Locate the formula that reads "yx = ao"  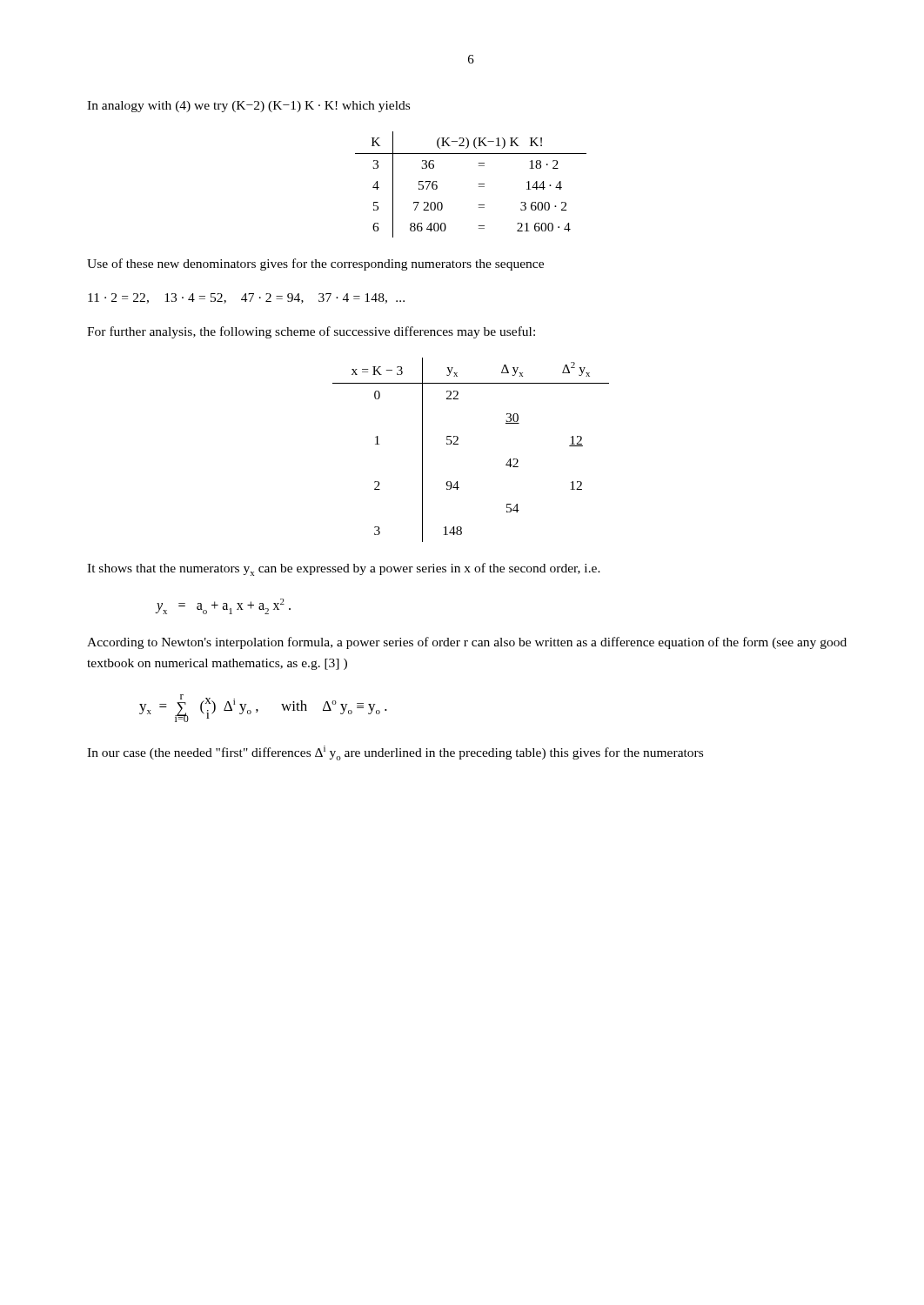pyautogui.click(x=224, y=606)
